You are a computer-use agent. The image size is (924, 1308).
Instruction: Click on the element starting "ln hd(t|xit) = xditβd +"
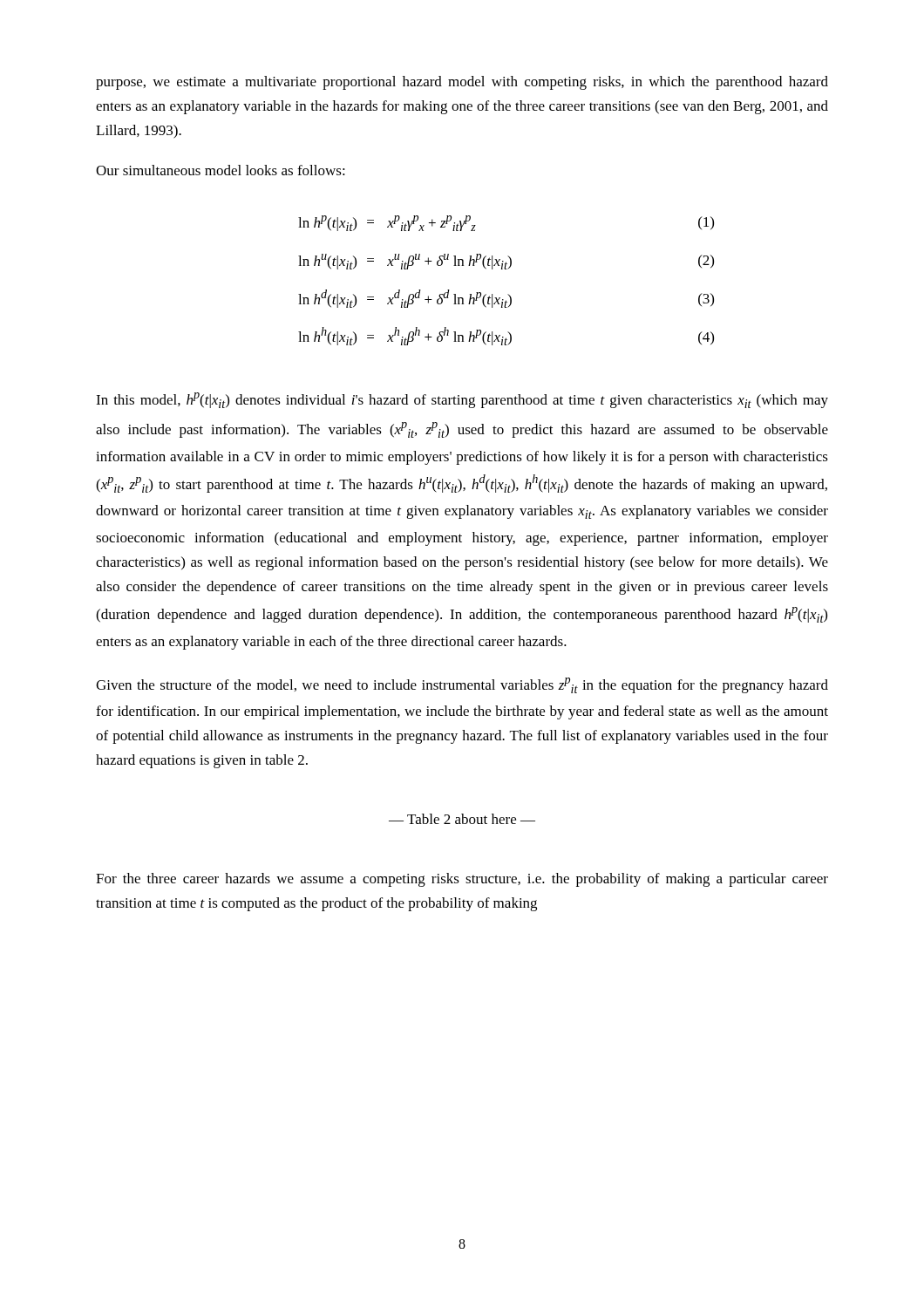[x=462, y=299]
